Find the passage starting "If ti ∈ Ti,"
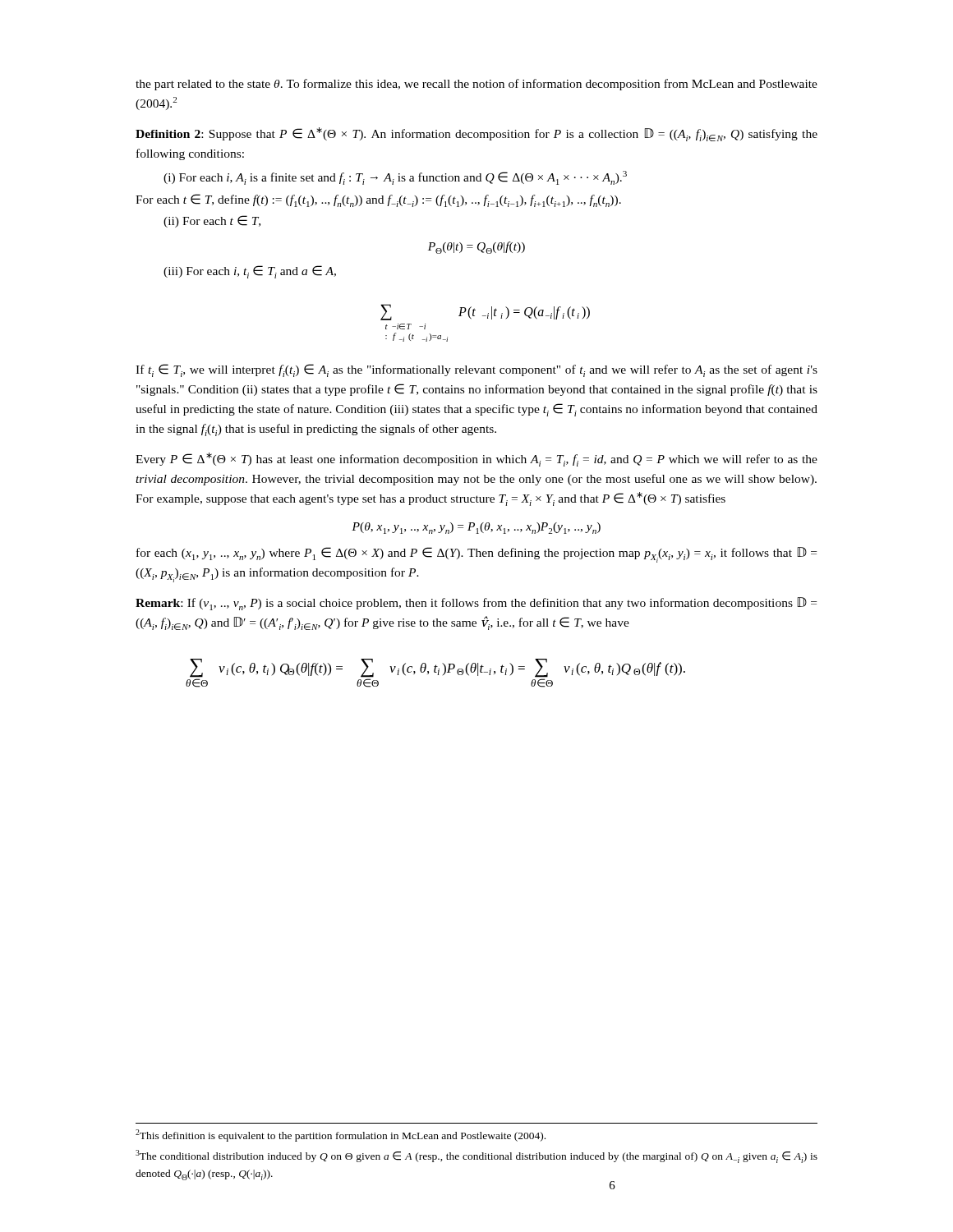 tap(476, 399)
